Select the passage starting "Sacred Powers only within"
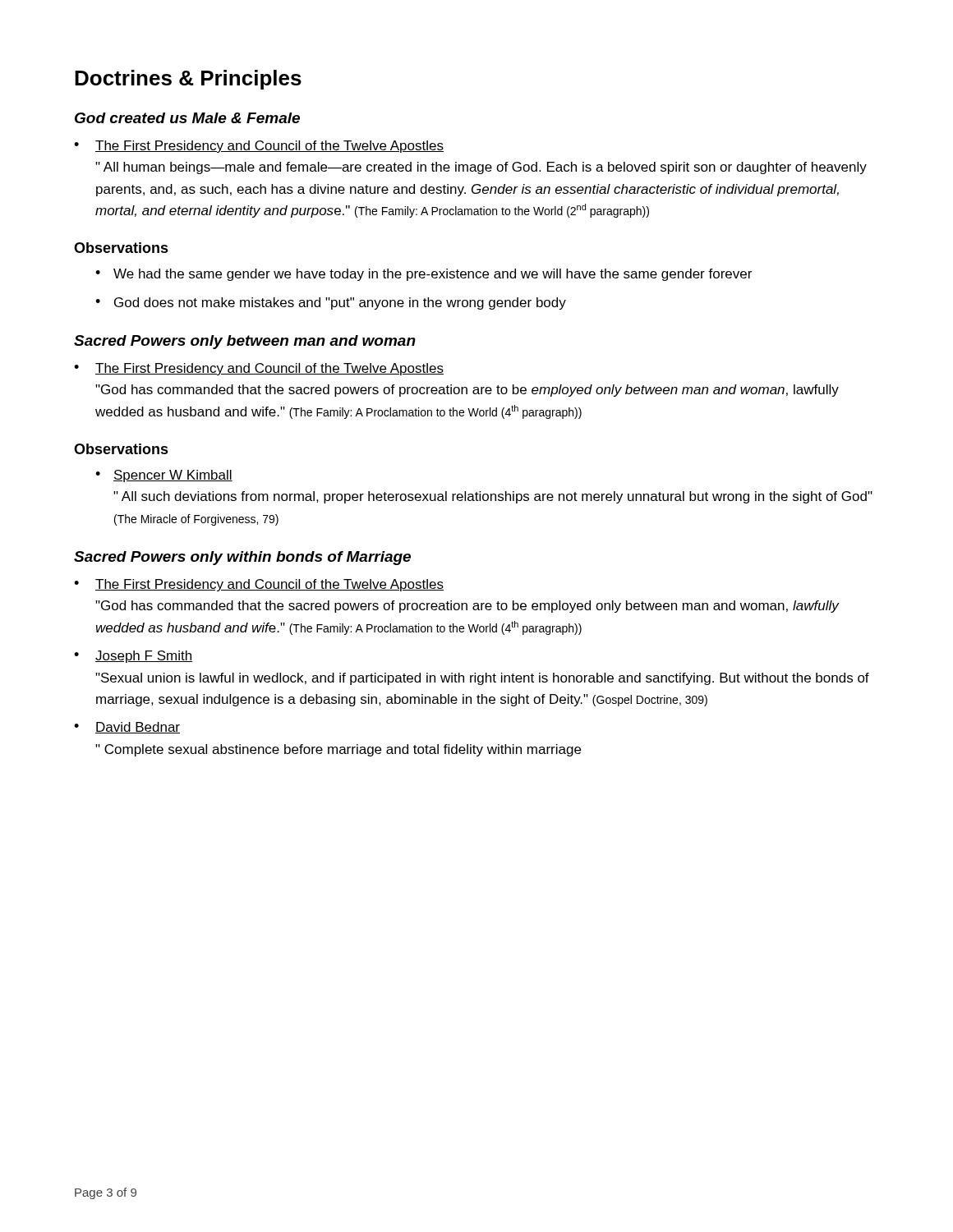 click(x=243, y=557)
